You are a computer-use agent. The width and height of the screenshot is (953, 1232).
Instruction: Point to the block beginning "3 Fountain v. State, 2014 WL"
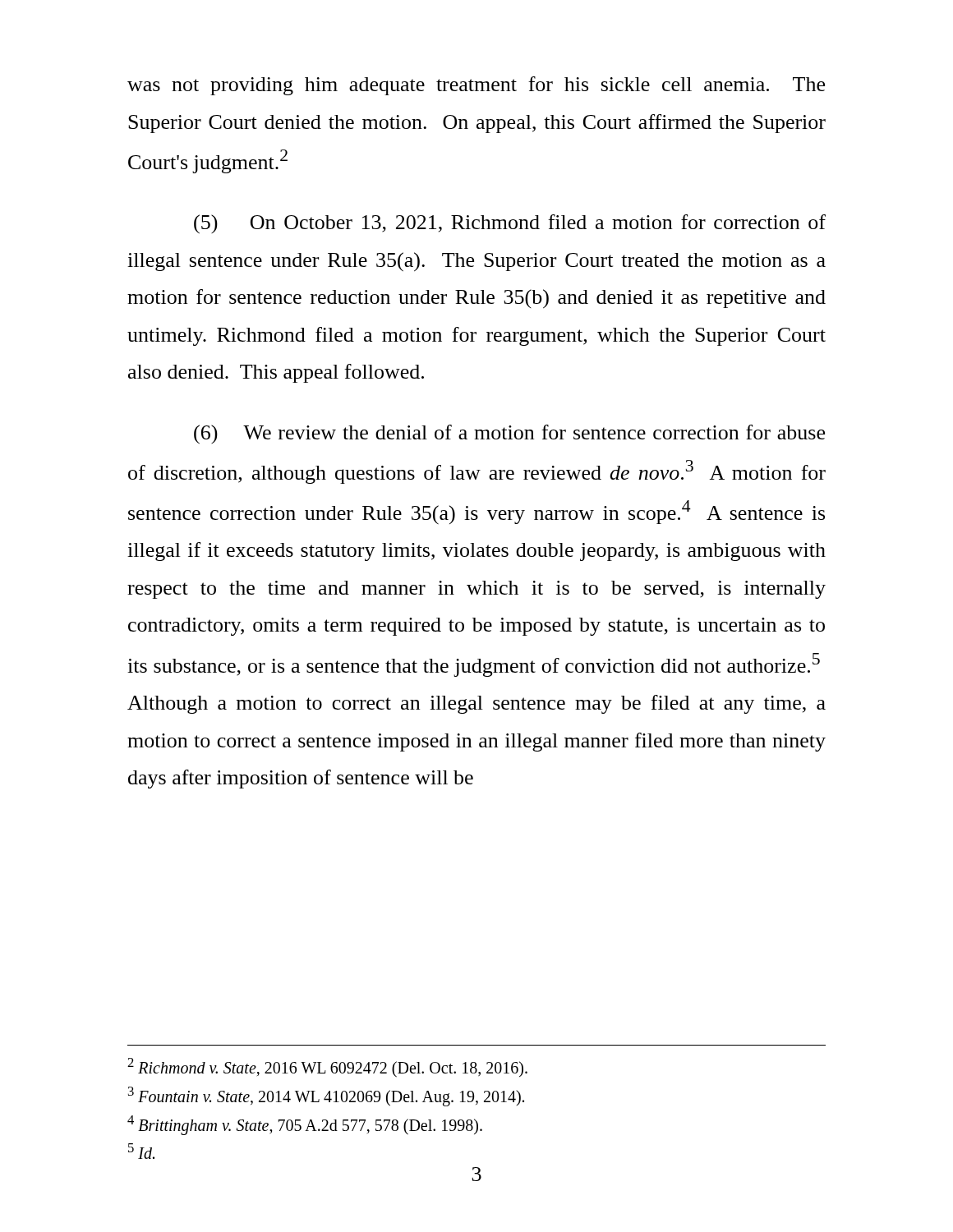[326, 1094]
